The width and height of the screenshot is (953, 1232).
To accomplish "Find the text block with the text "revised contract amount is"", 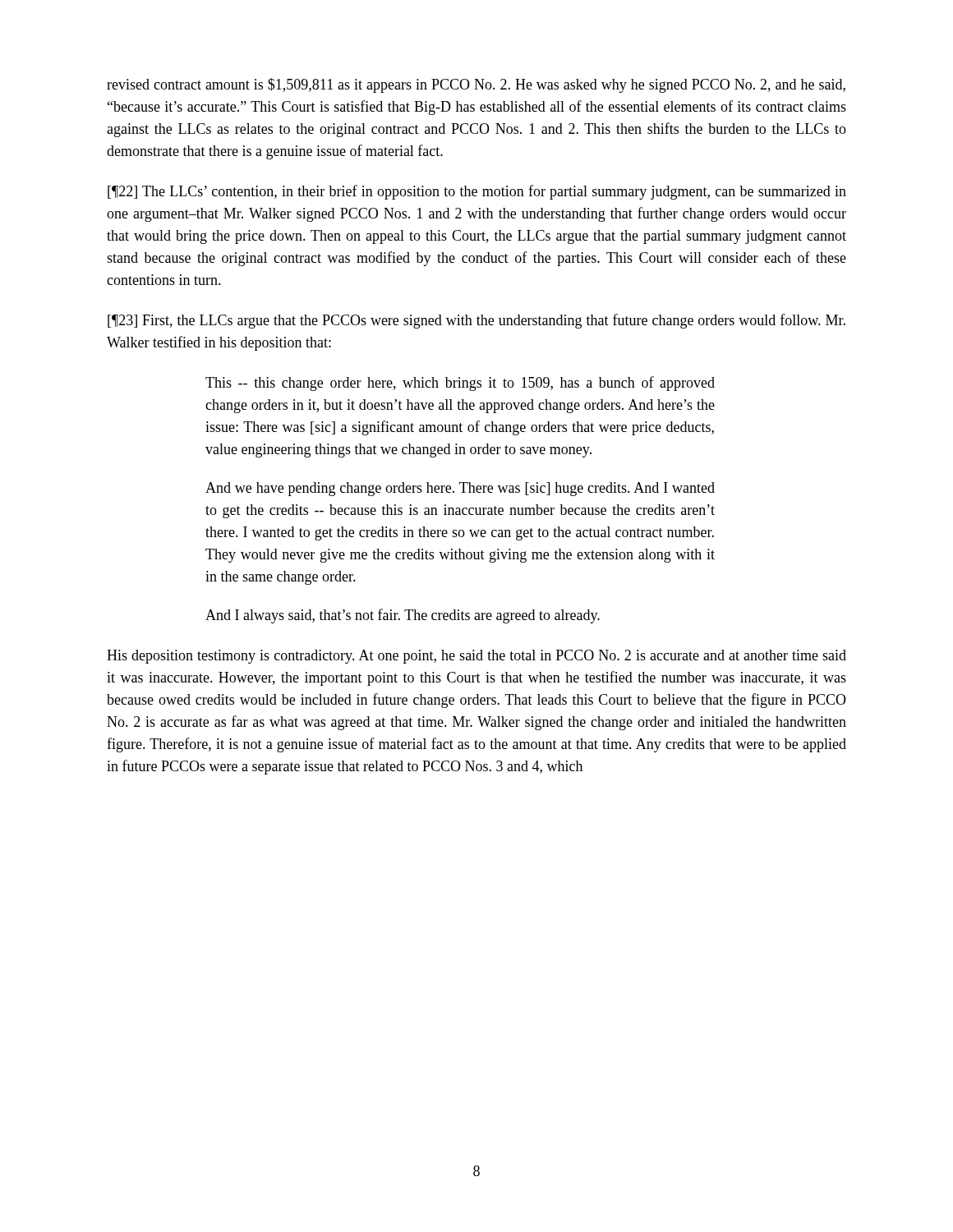I will pyautogui.click(x=476, y=118).
